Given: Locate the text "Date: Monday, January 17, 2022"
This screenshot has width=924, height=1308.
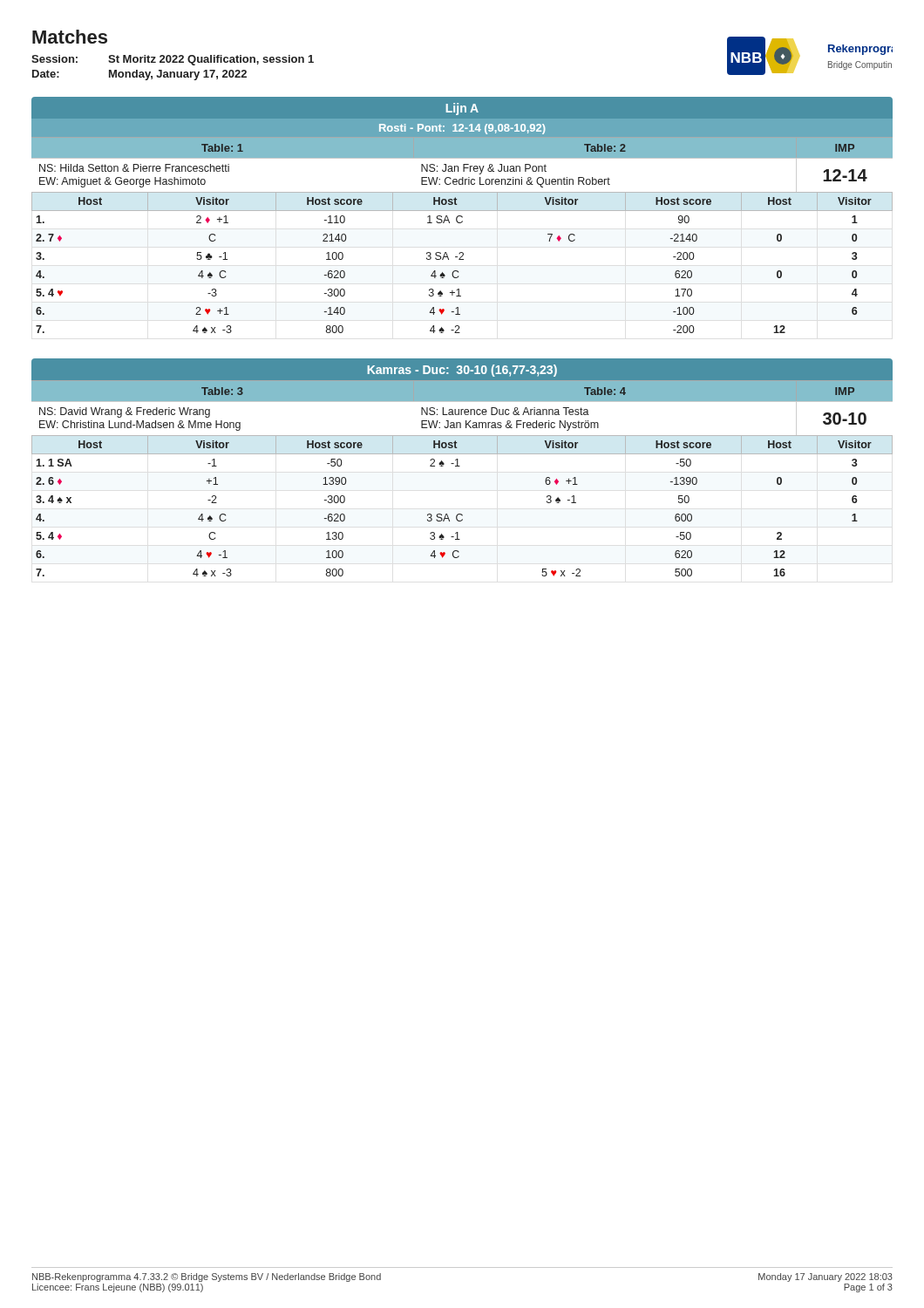Looking at the screenshot, I should coord(139,74).
